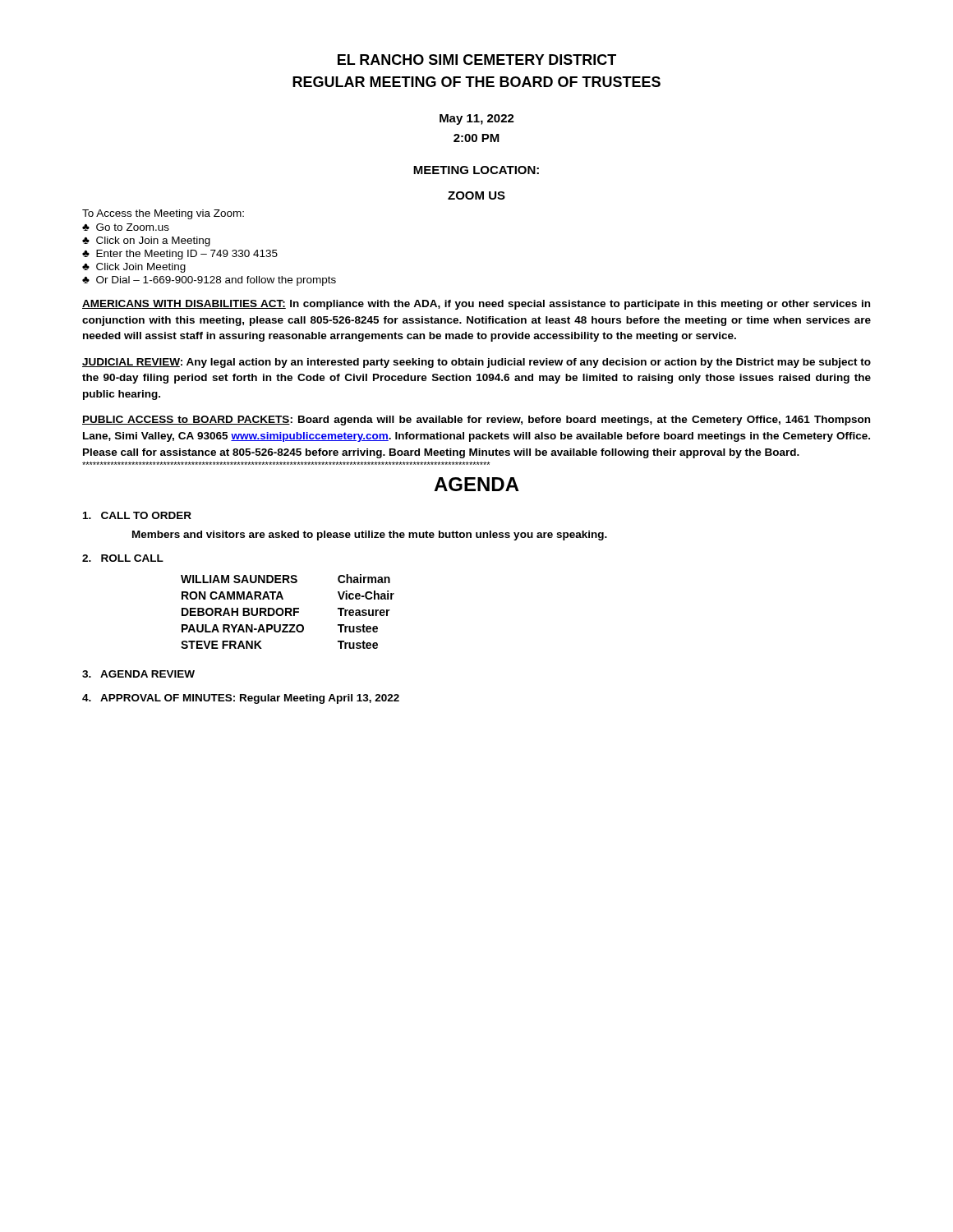Find the block on this page that starts "♣ Enter the Meeting ID – 749 330"

(x=180, y=253)
